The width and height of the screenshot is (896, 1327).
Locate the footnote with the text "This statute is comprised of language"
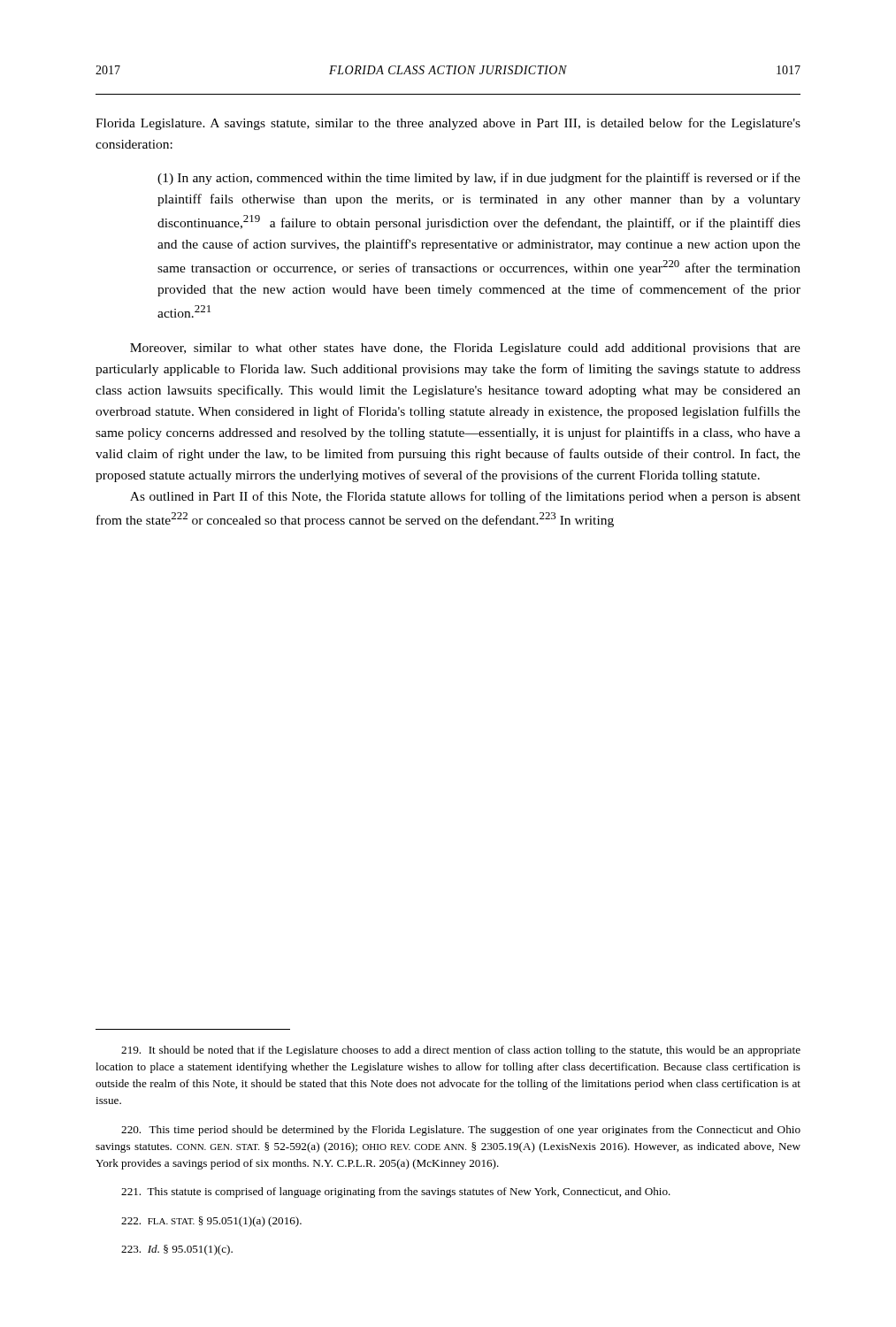[448, 1191]
